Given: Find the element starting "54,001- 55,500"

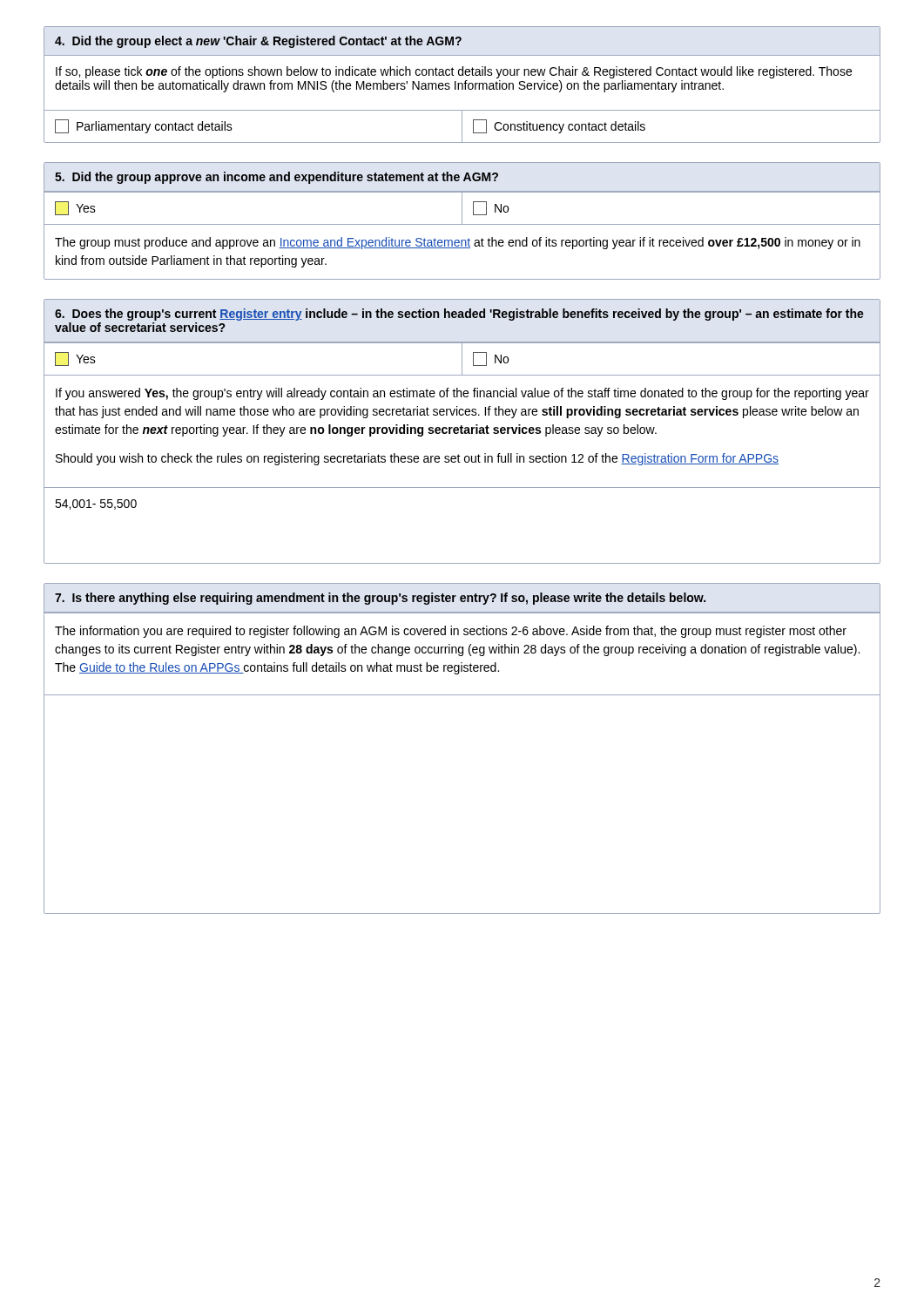Looking at the screenshot, I should 96,504.
